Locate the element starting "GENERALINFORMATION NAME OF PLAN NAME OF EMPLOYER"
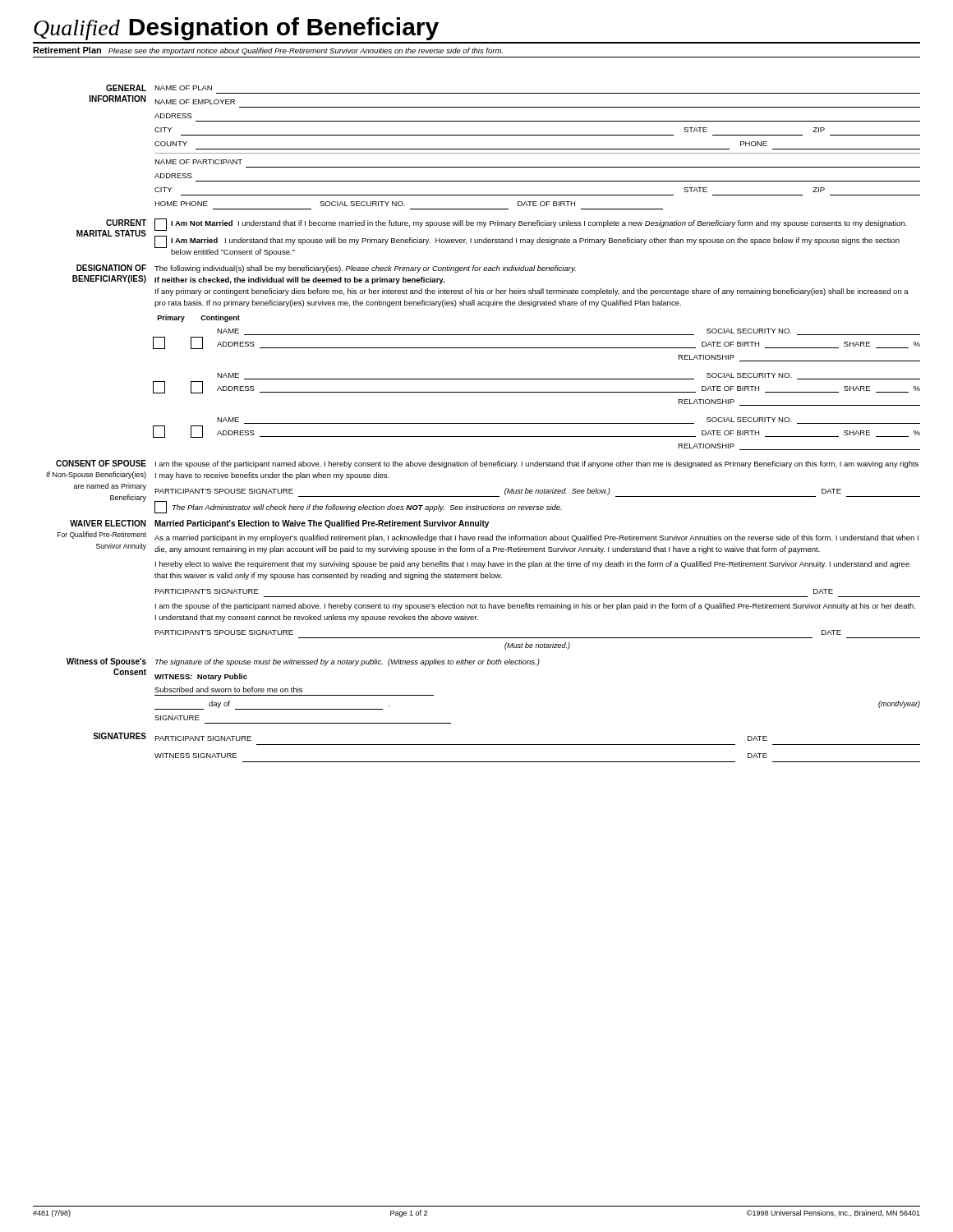Screen dimensions: 1232x953 [476, 147]
